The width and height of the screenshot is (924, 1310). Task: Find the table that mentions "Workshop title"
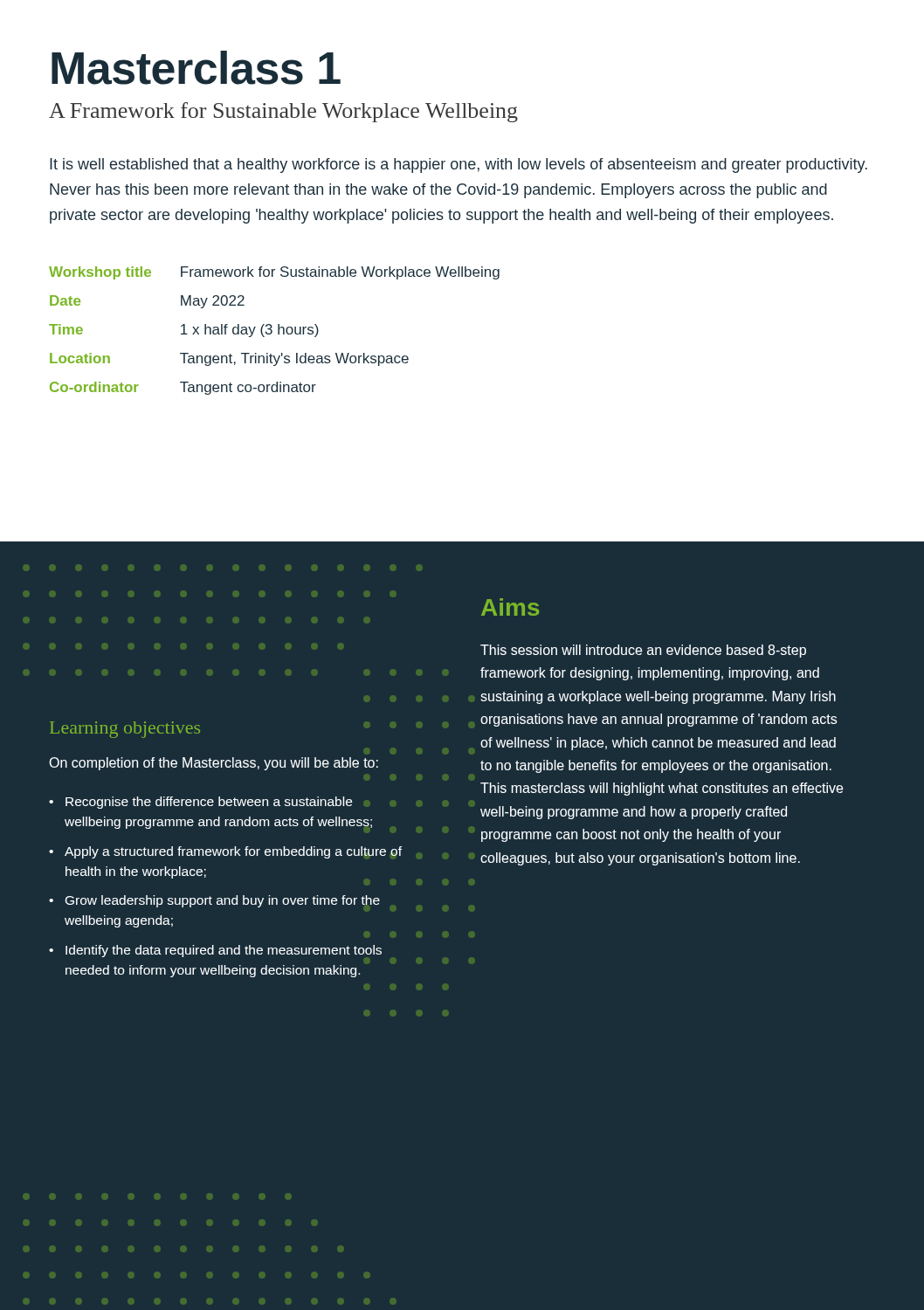[462, 331]
